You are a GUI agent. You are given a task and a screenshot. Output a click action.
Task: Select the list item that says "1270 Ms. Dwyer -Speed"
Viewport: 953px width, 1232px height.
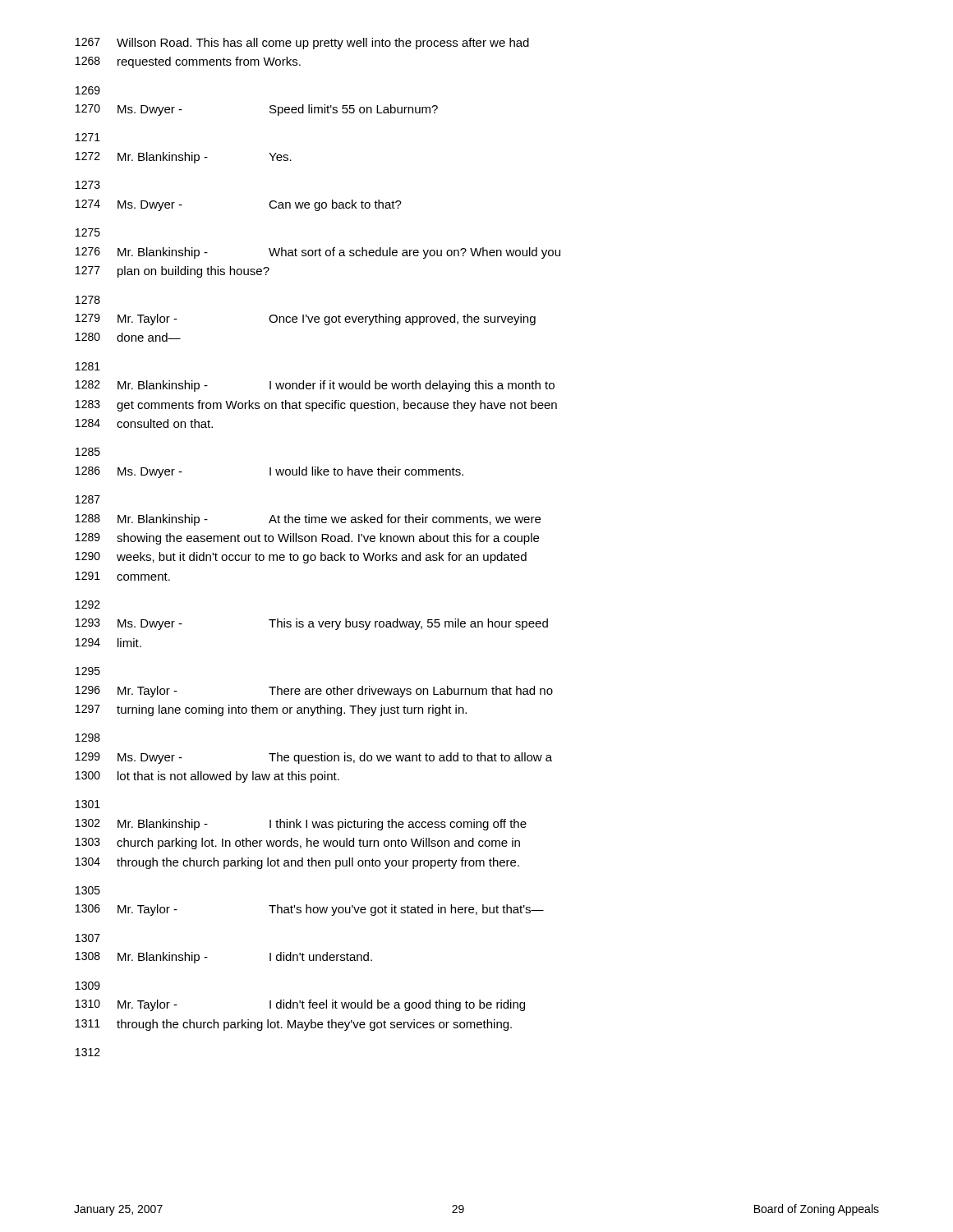point(91,110)
